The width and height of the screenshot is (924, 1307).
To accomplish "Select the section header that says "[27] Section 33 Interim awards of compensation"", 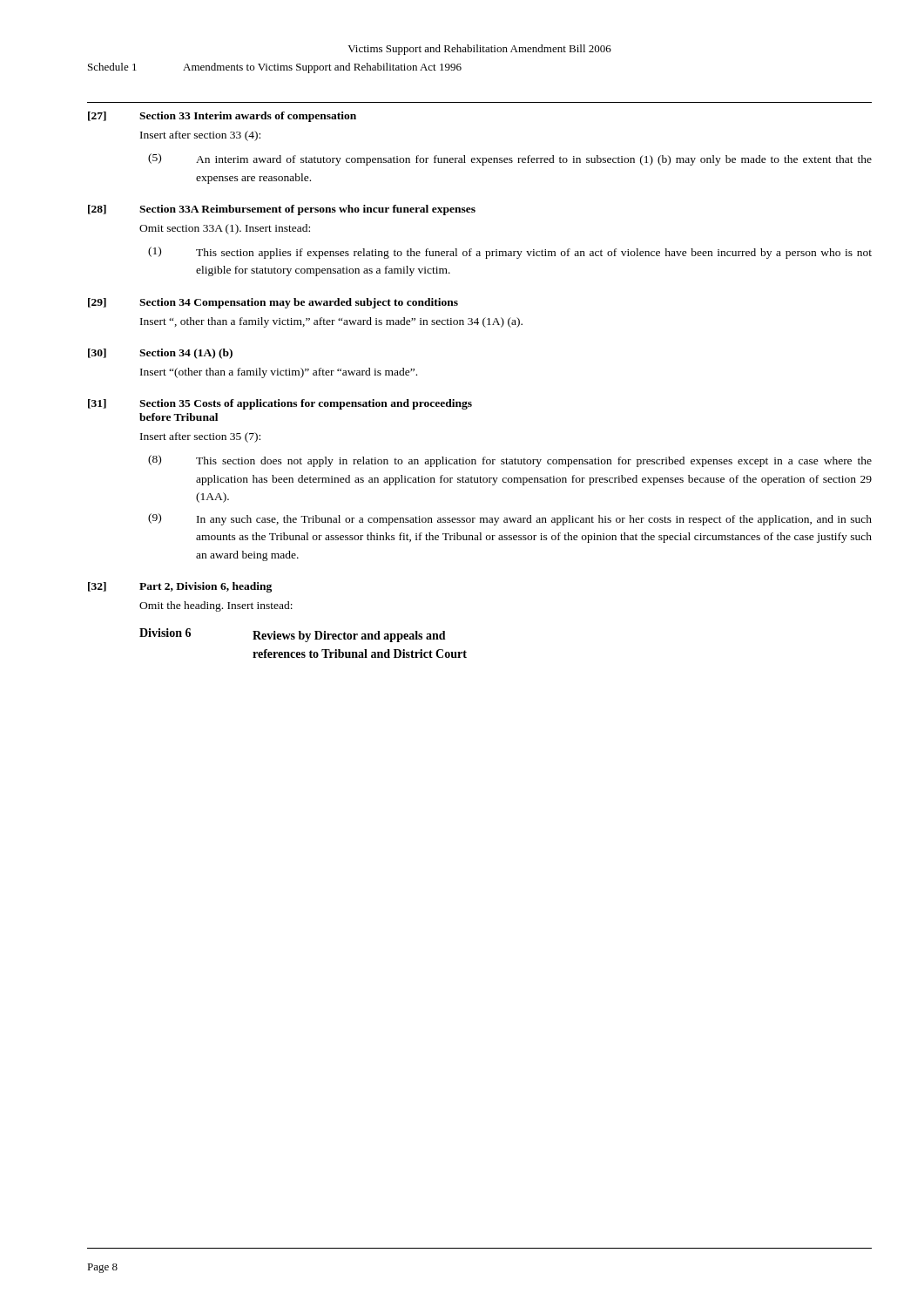I will tap(222, 117).
